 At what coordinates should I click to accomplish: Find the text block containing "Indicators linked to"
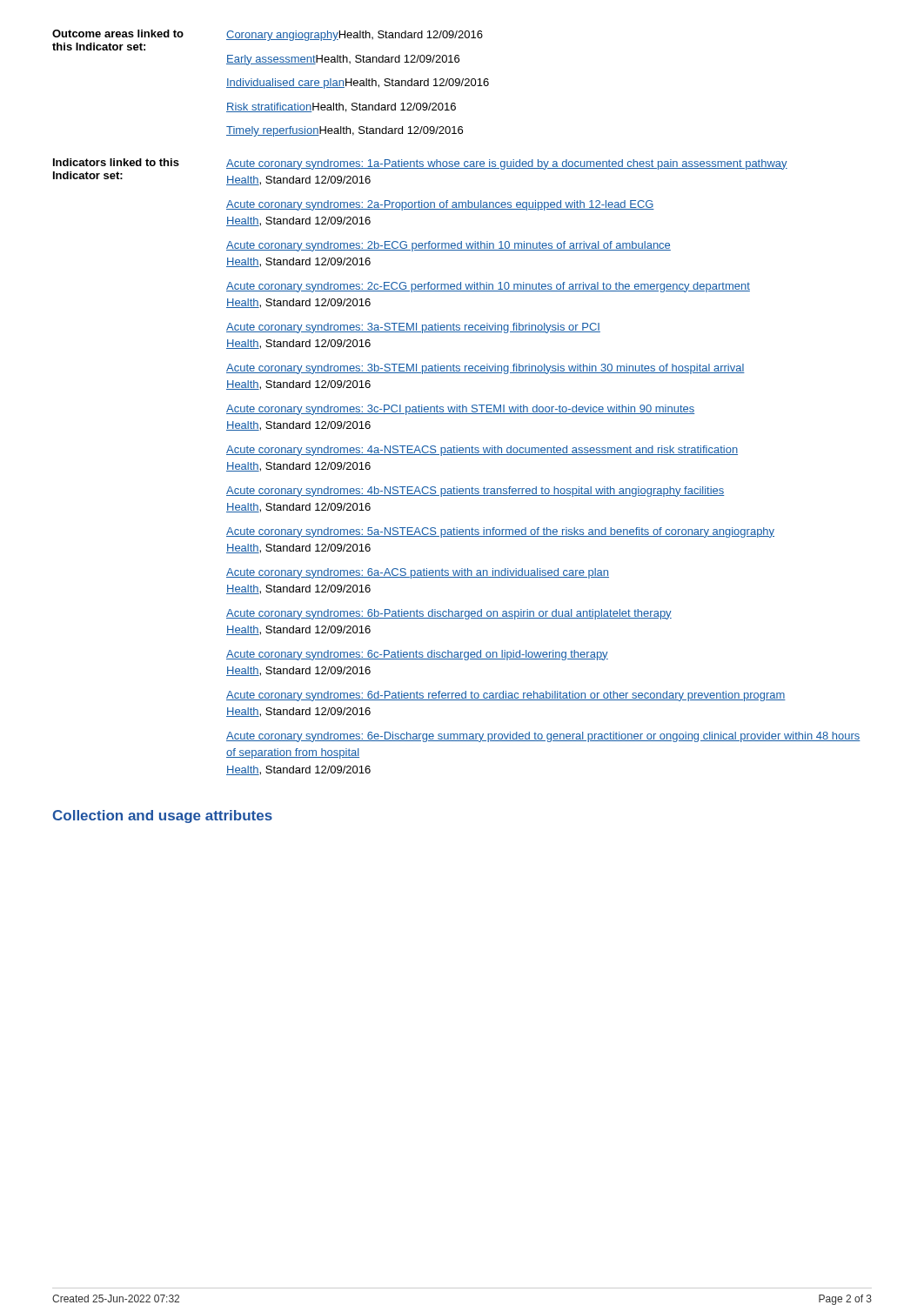click(x=116, y=168)
